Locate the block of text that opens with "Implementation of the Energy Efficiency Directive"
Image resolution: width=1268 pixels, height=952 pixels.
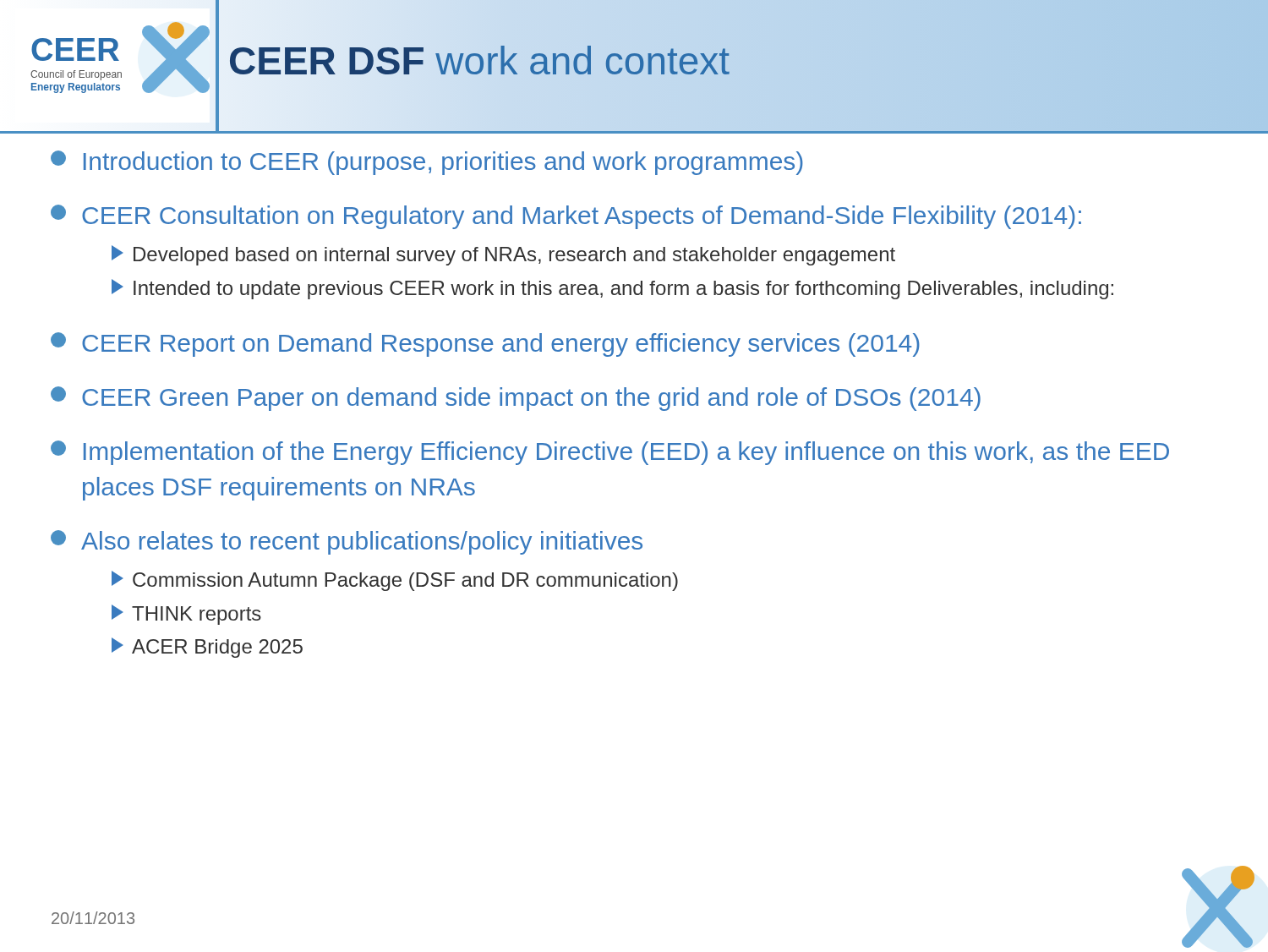coord(642,469)
